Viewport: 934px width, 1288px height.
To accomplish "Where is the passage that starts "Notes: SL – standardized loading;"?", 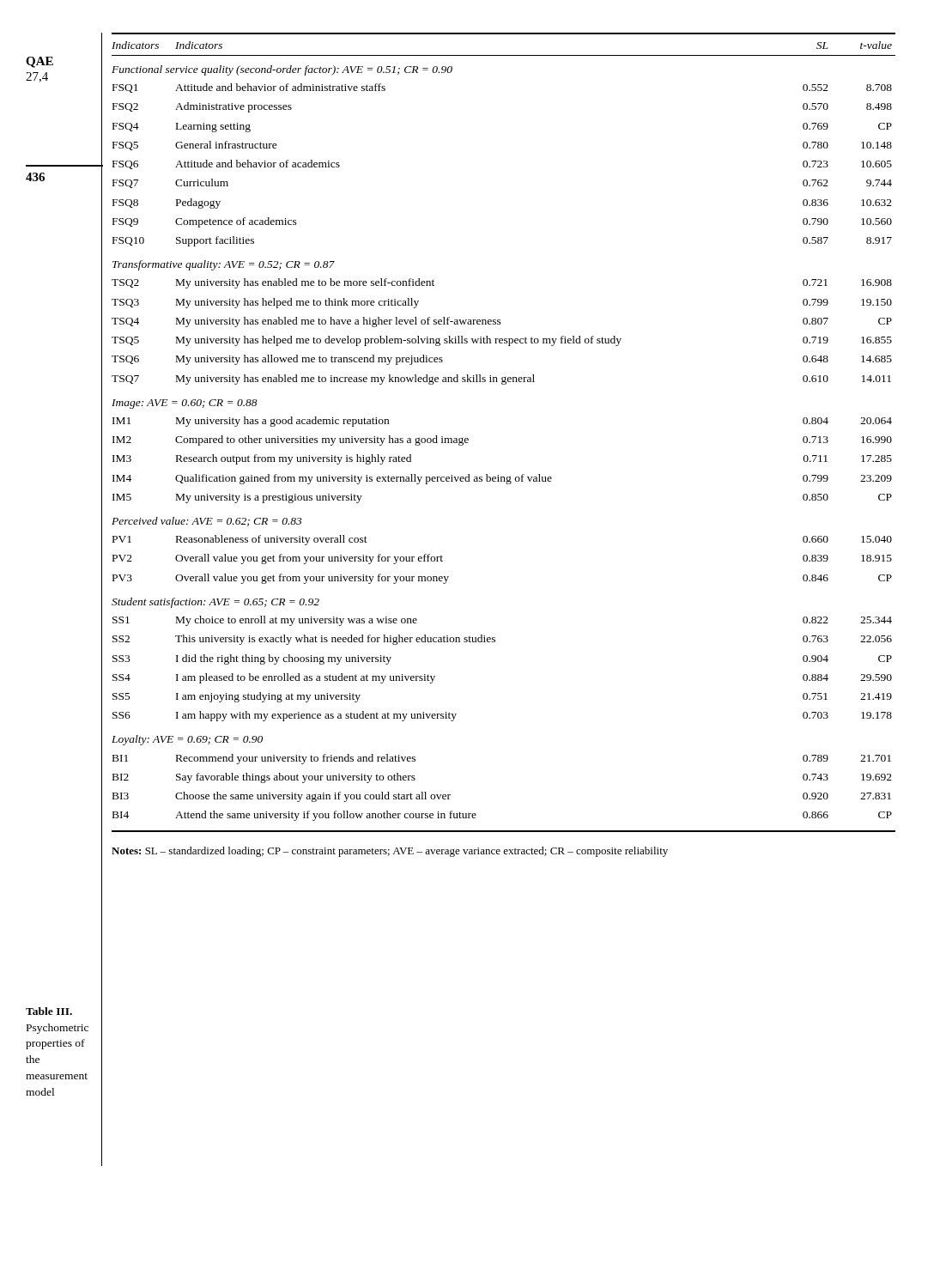I will click(x=503, y=851).
